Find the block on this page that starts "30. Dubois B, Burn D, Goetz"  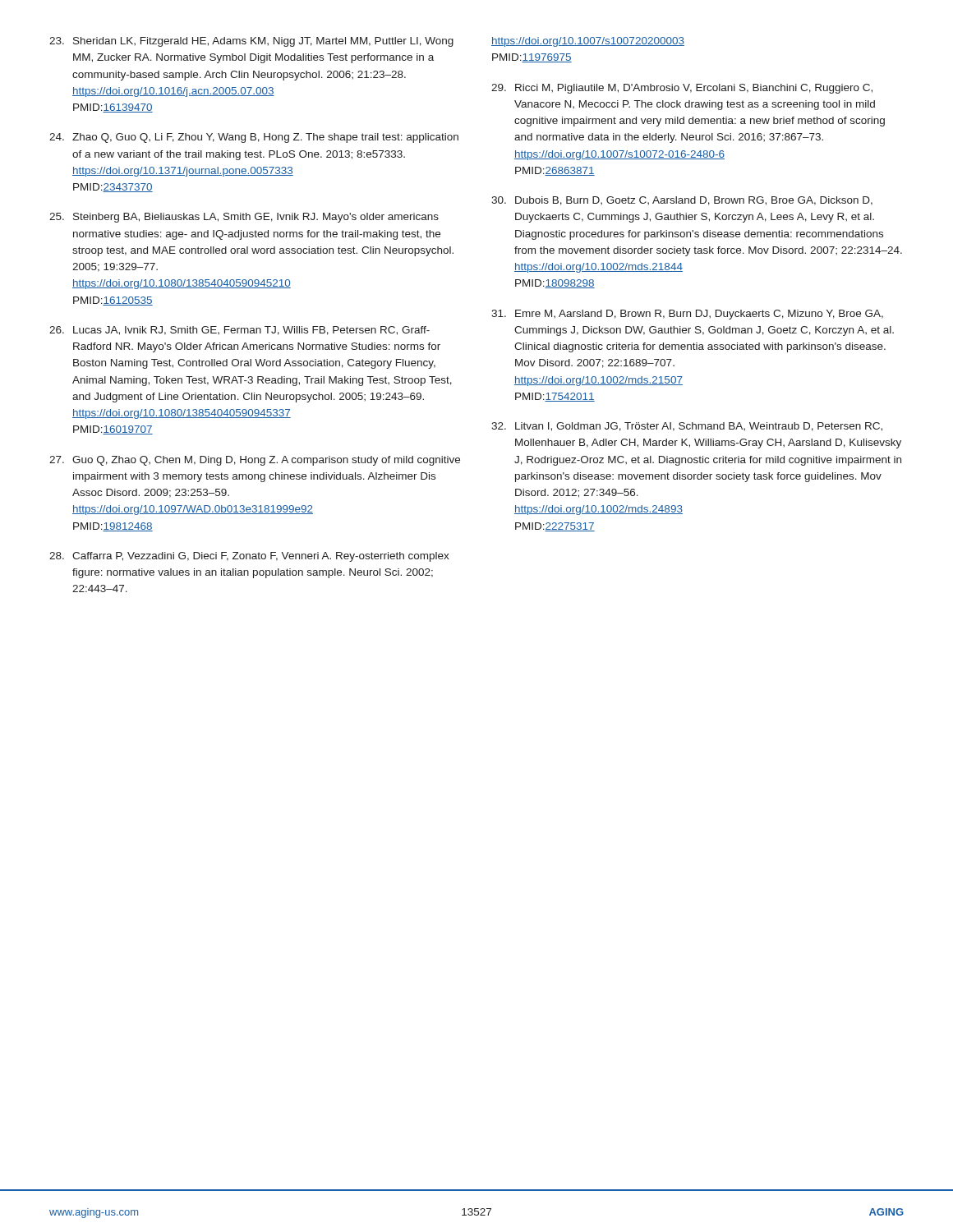(x=698, y=242)
